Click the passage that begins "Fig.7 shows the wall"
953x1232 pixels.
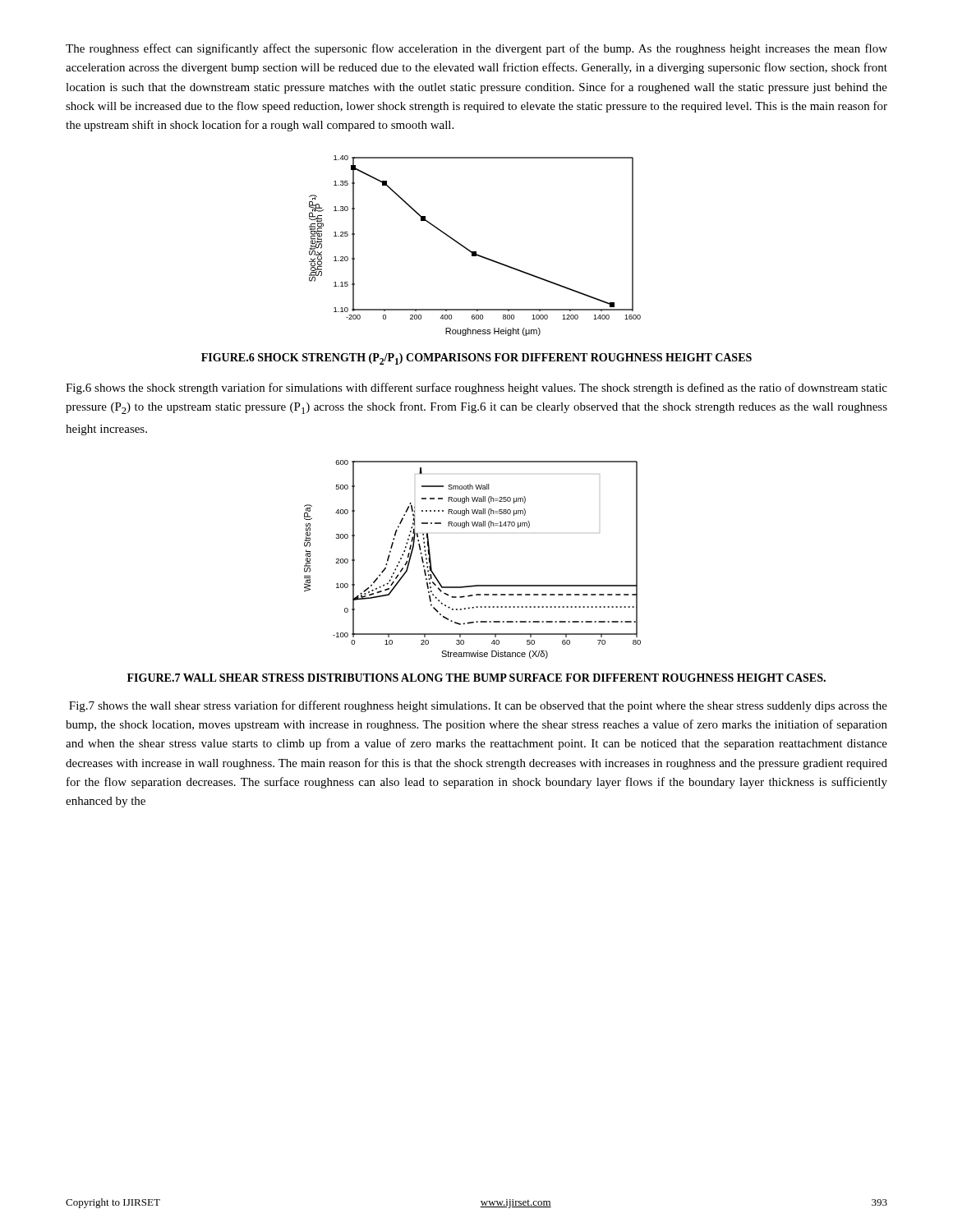pos(476,753)
